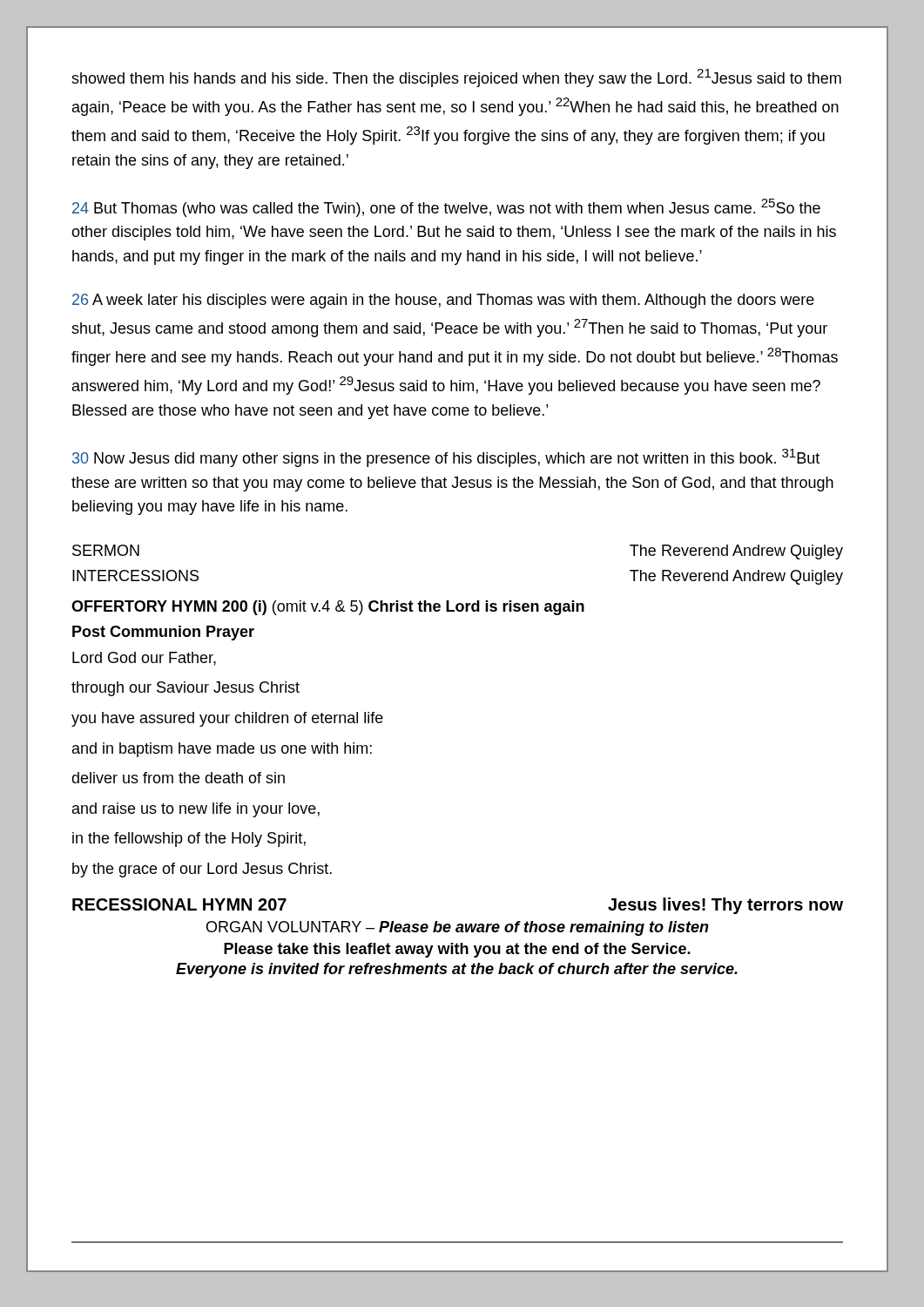Where is the passage that starts "you have assured your children of eternal"?
The image size is (924, 1307).
[x=227, y=718]
